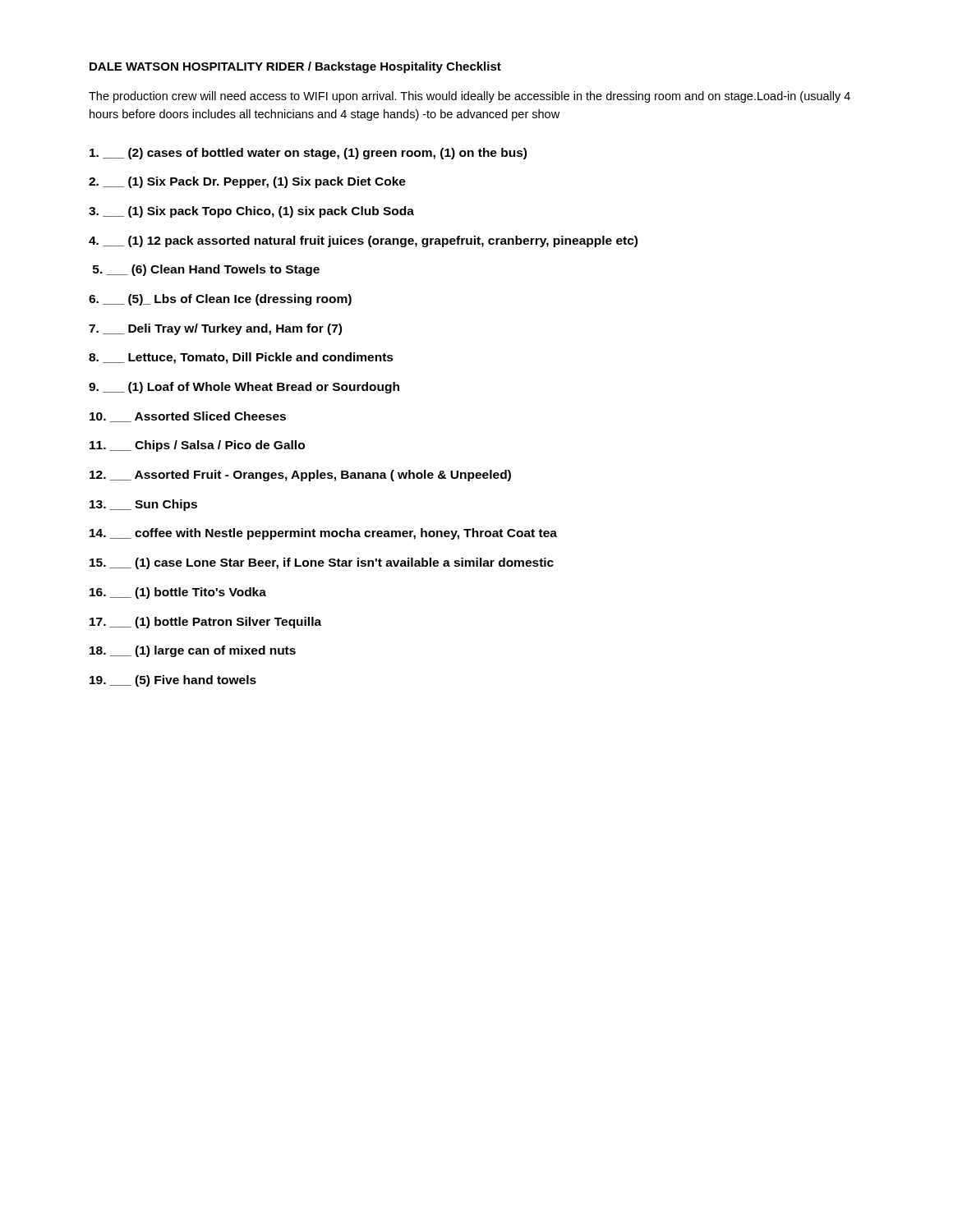Locate the block of text that opens with "5. ___ (6) Clean Hand Towels to"

[204, 269]
